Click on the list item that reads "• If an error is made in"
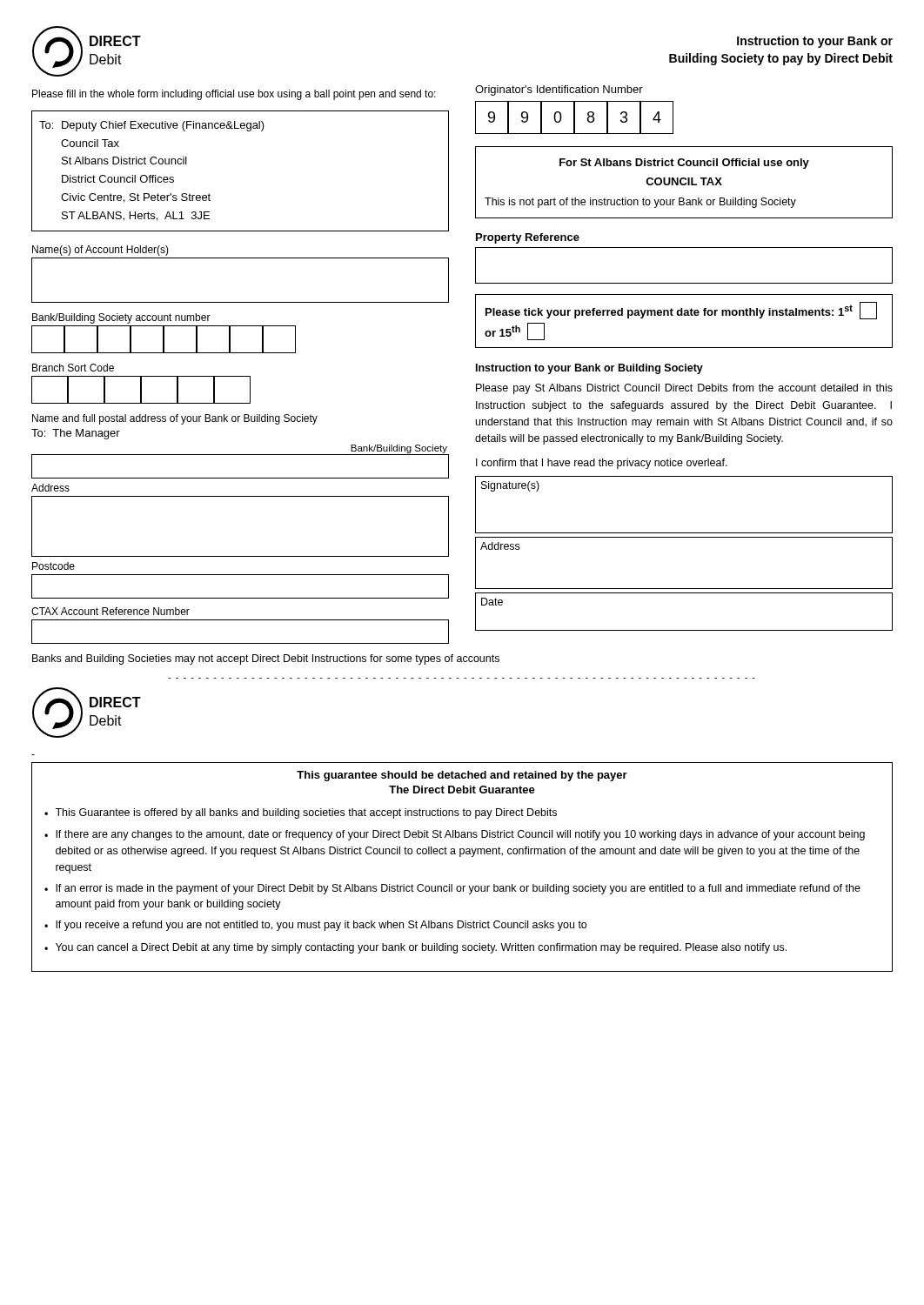The image size is (924, 1305). pos(462,896)
